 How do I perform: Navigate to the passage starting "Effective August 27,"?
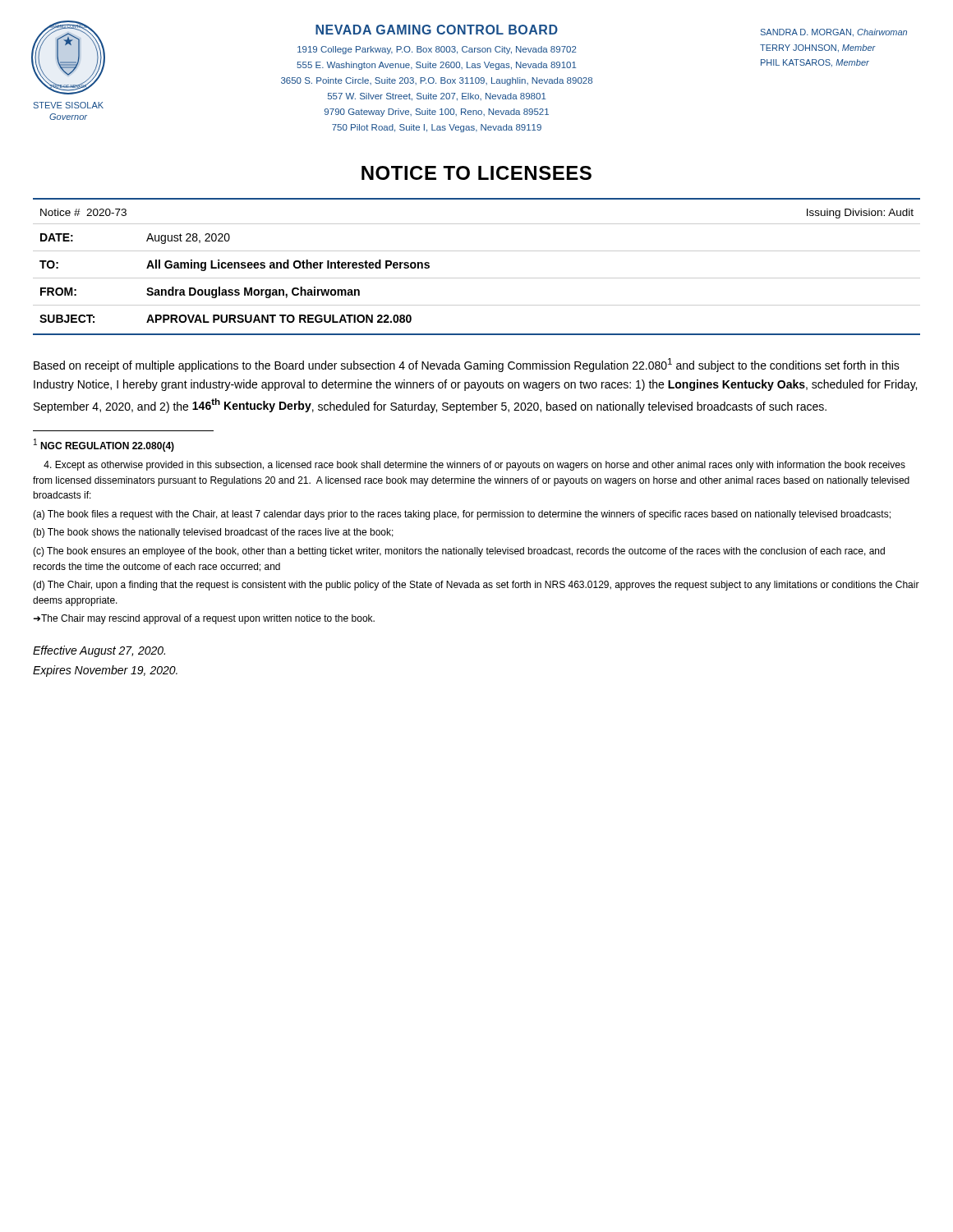[106, 660]
